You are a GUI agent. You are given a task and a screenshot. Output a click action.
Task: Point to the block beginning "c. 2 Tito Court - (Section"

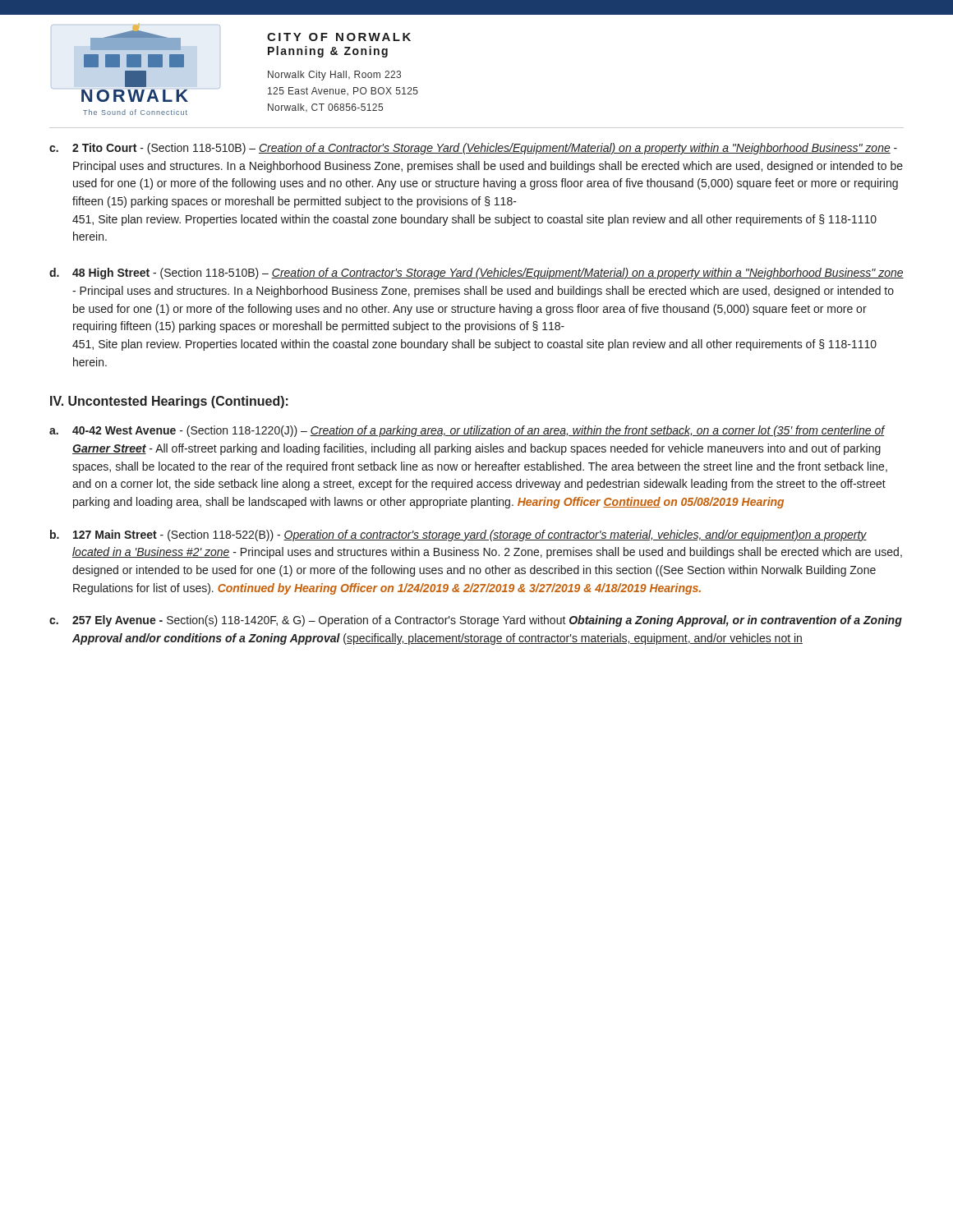(476, 193)
